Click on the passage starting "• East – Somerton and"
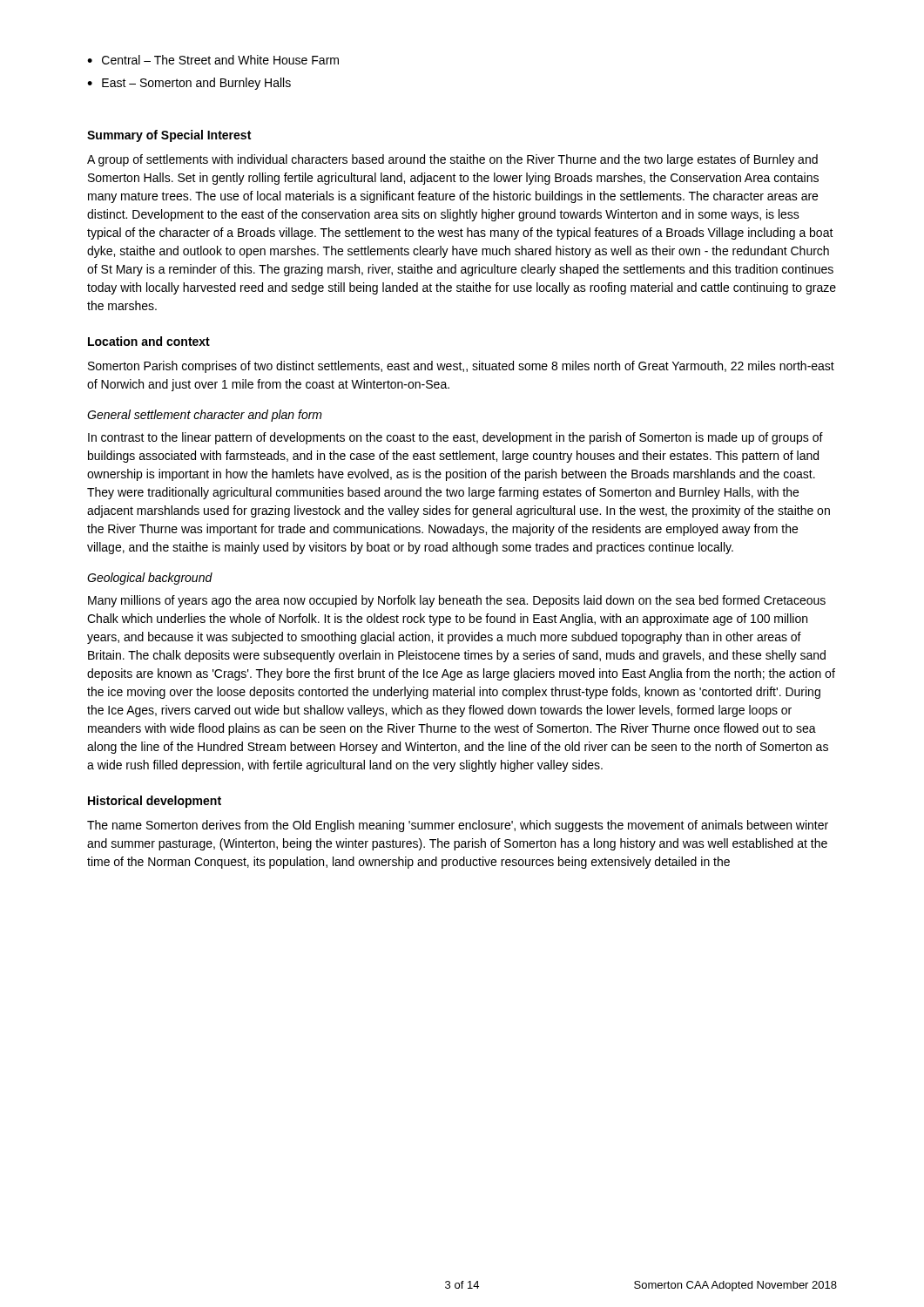This screenshot has width=924, height=1307. 189,84
